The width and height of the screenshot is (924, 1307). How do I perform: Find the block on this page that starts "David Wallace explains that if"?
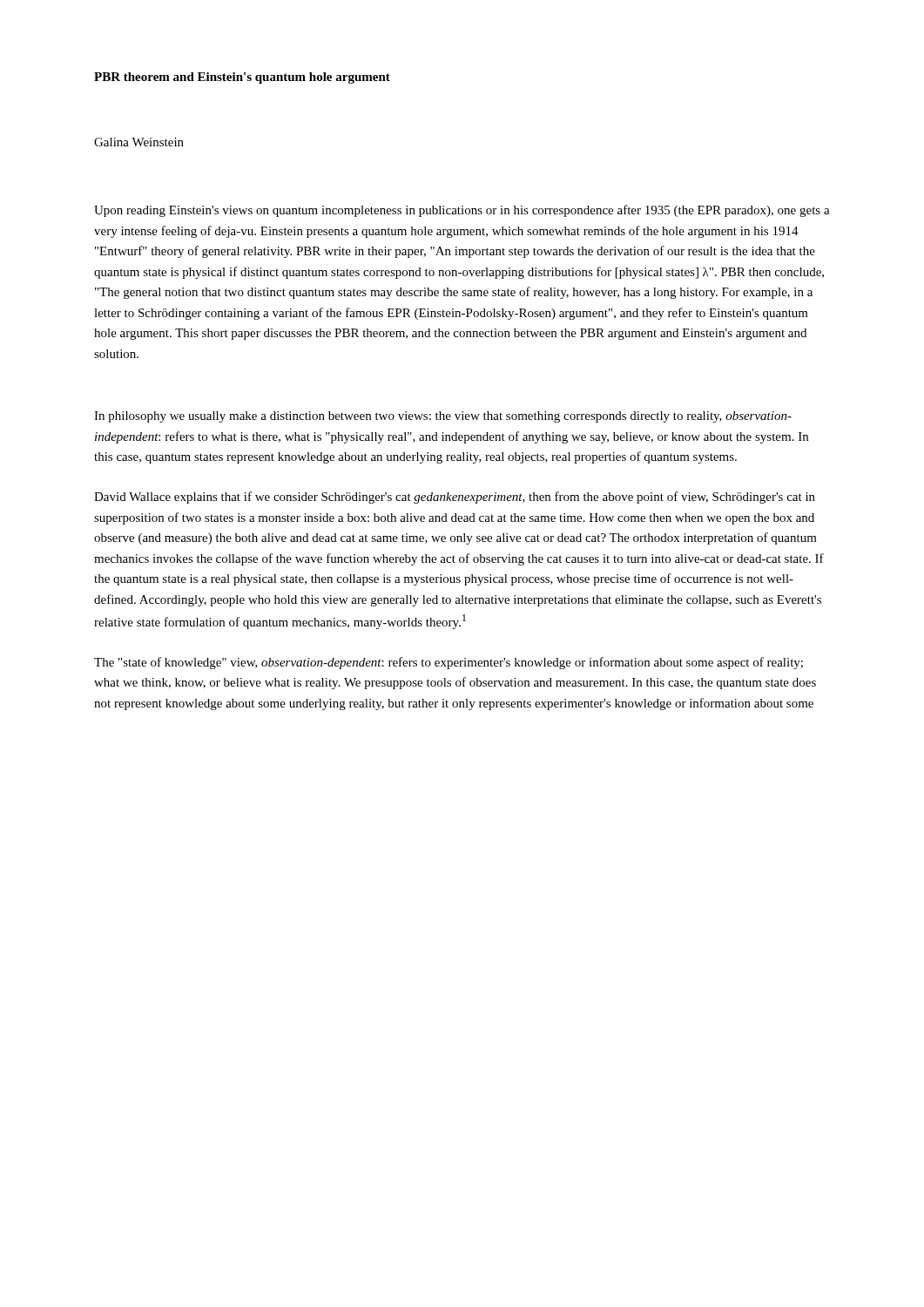[459, 560]
